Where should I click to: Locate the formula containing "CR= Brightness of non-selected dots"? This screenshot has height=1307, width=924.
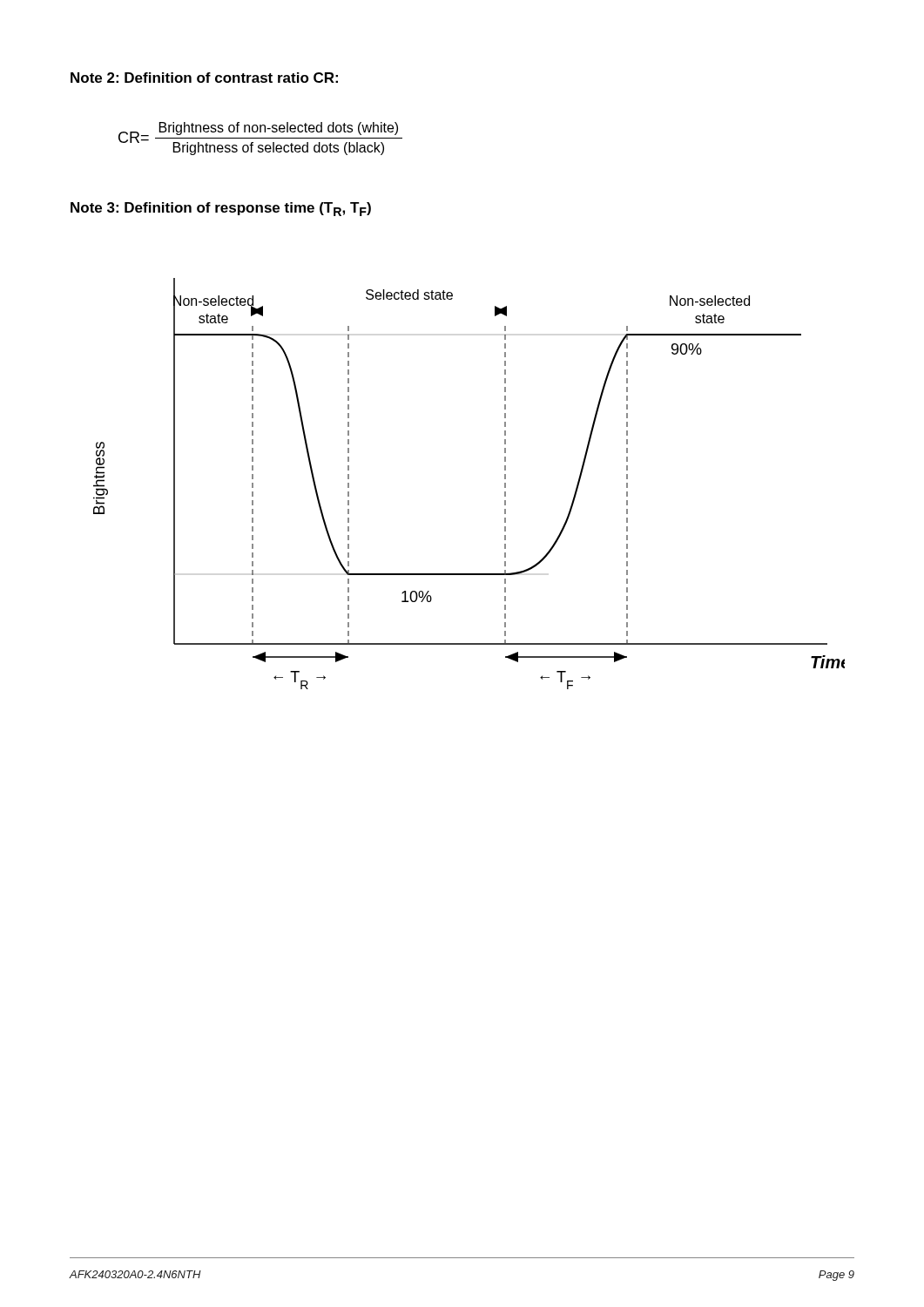[x=260, y=138]
